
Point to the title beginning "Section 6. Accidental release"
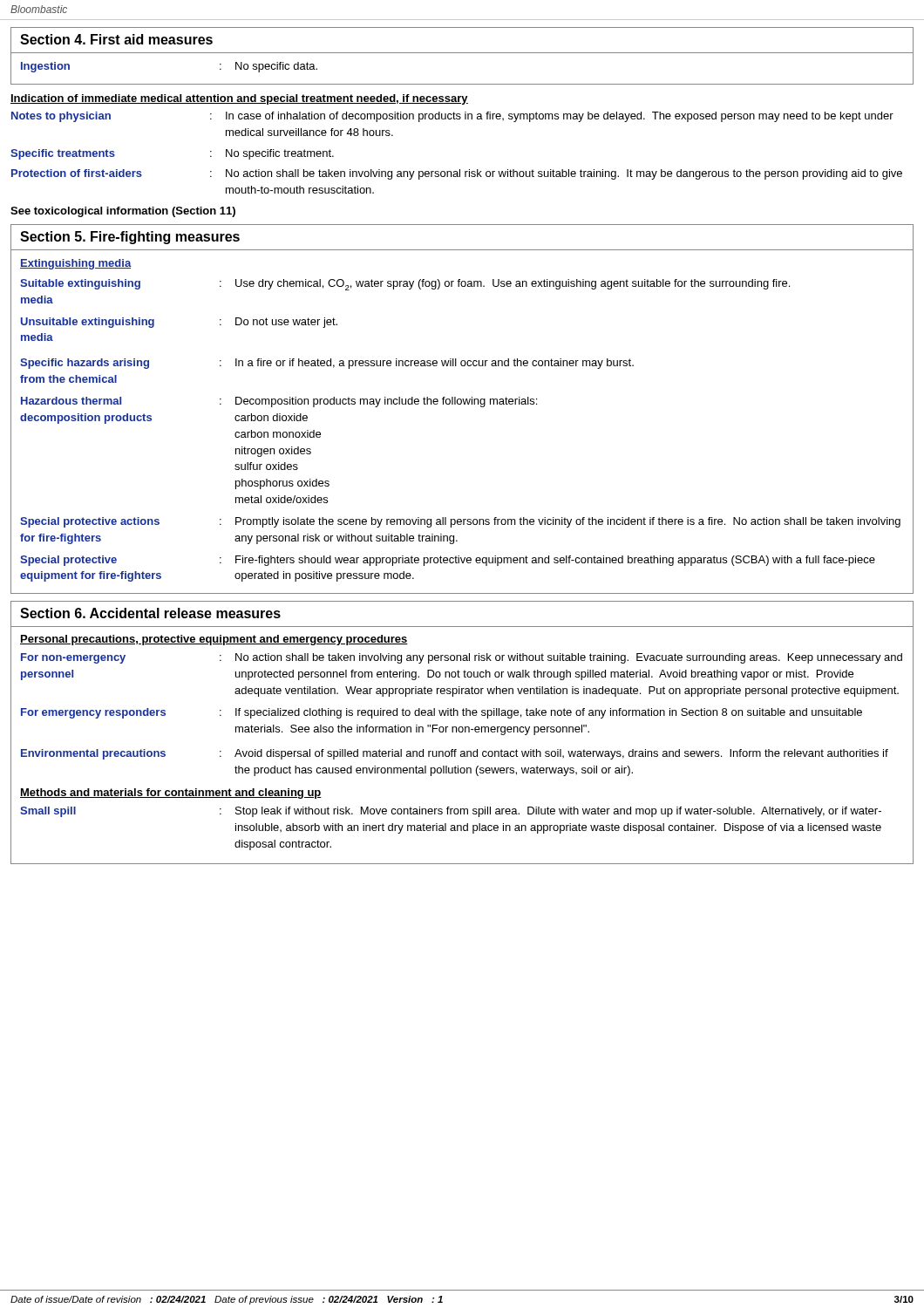pos(150,614)
